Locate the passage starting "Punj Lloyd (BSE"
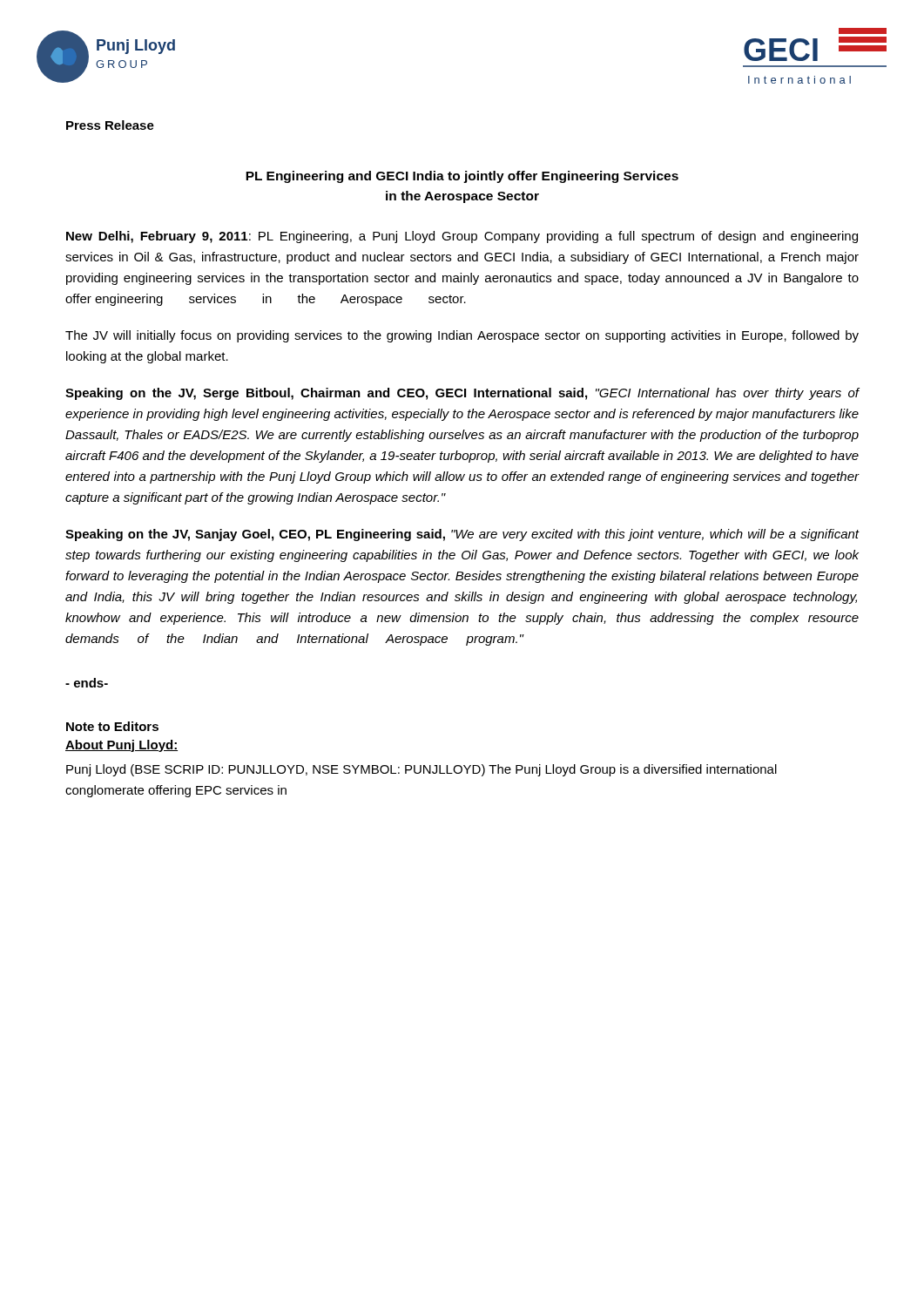The width and height of the screenshot is (924, 1307). click(x=421, y=779)
